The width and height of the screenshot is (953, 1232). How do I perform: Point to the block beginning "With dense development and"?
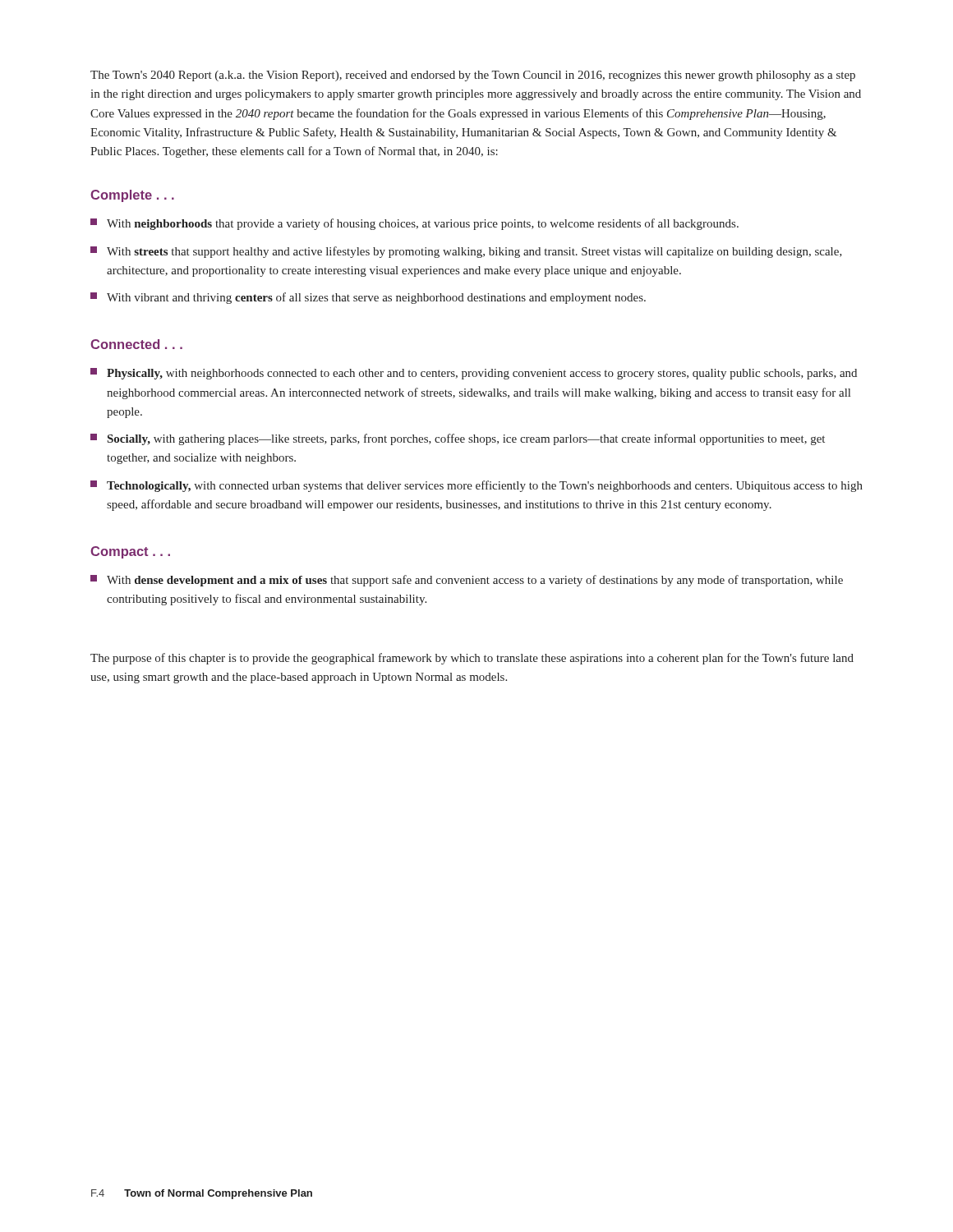pyautogui.click(x=476, y=590)
